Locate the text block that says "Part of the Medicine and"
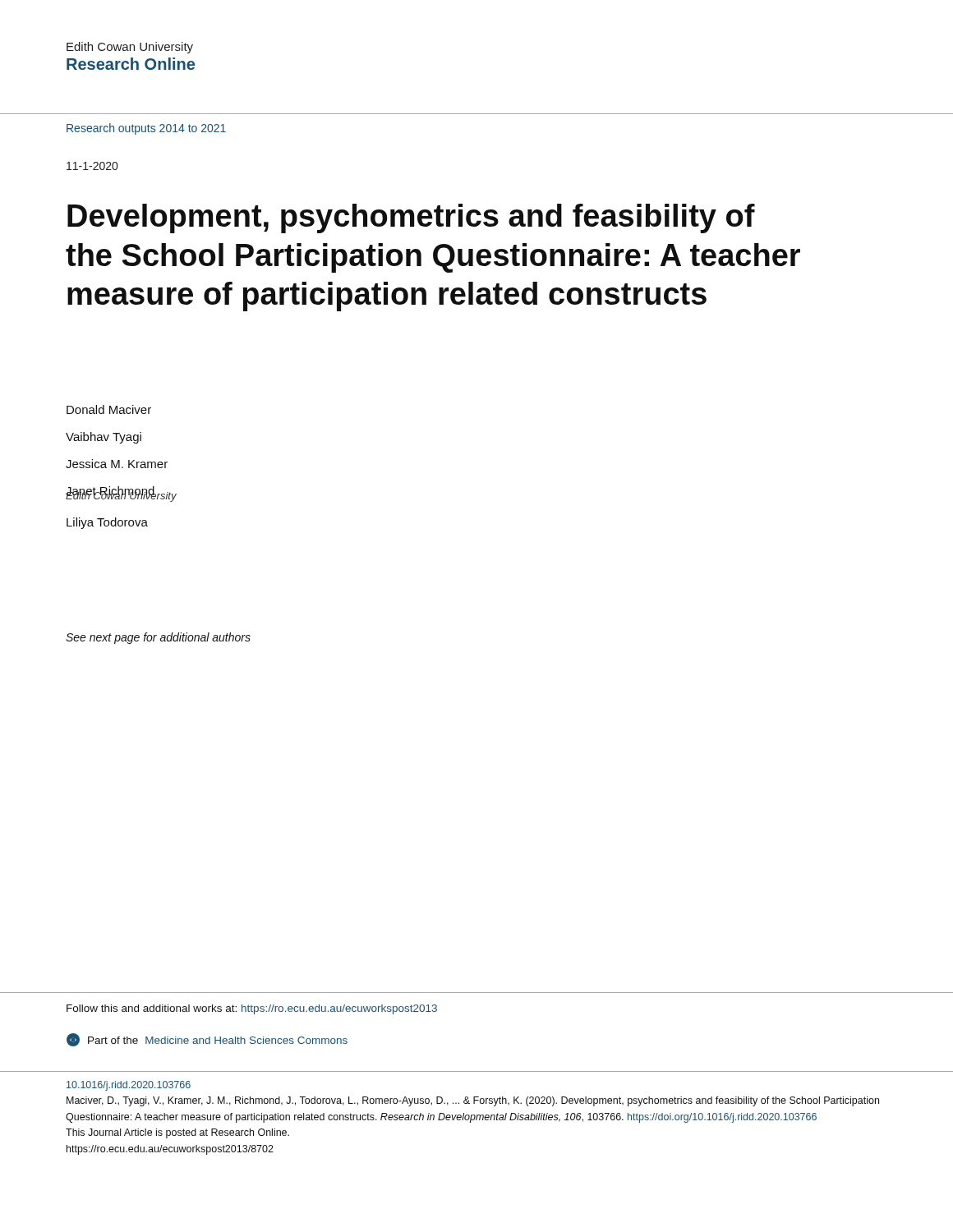 click(207, 1040)
